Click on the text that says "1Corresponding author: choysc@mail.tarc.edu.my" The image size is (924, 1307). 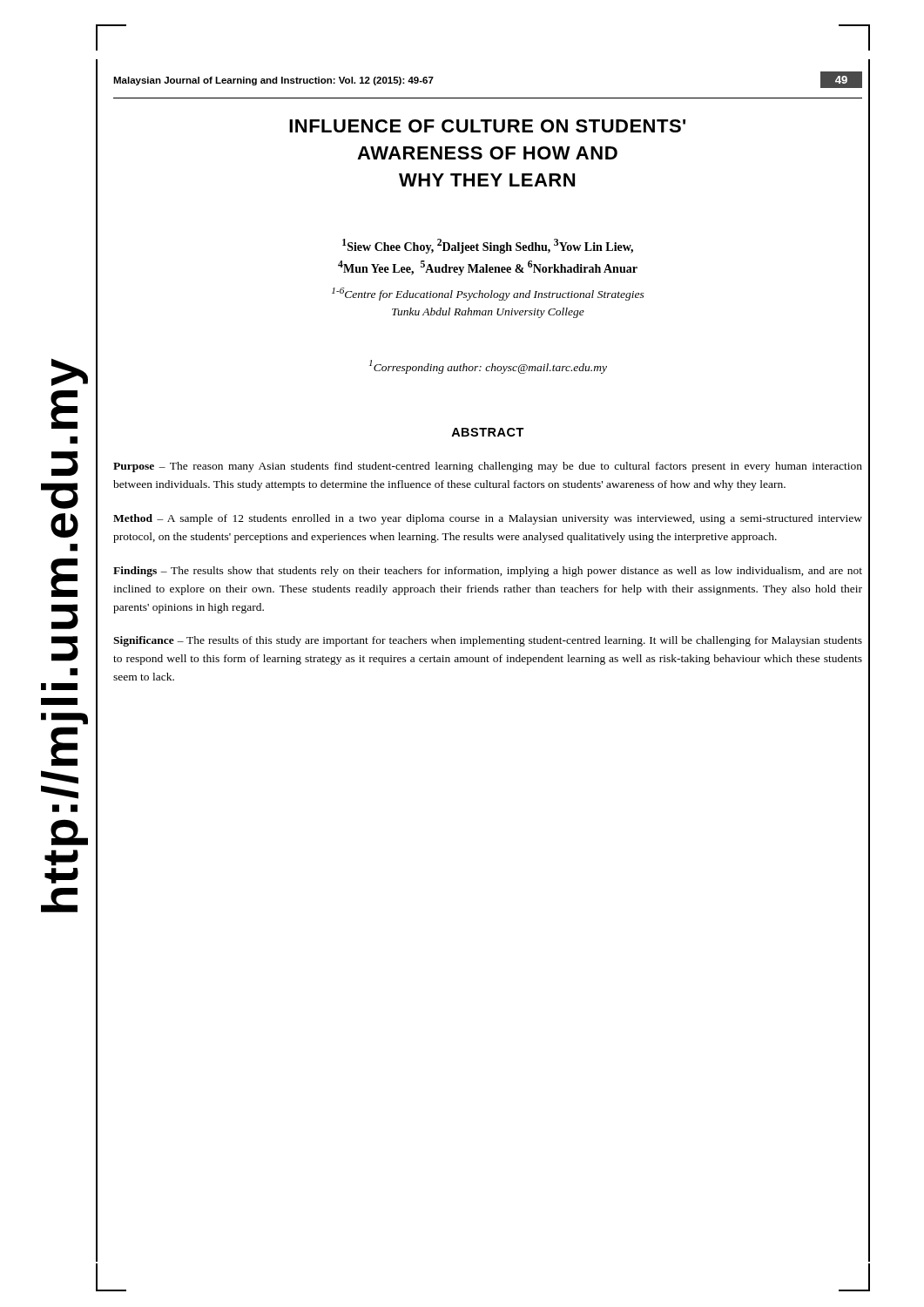click(488, 366)
